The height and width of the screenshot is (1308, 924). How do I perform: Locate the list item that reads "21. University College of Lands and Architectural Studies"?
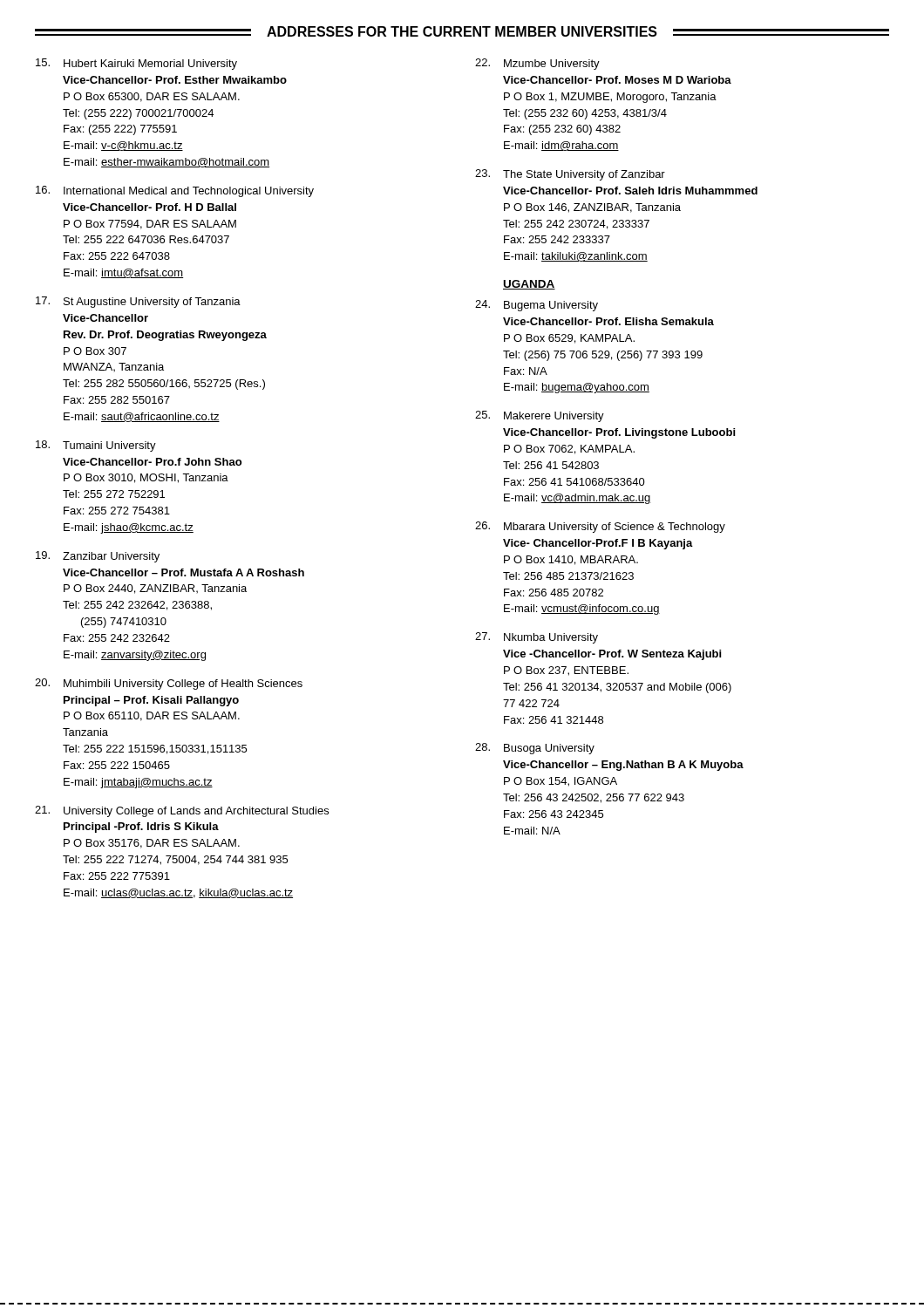pyautogui.click(x=242, y=852)
